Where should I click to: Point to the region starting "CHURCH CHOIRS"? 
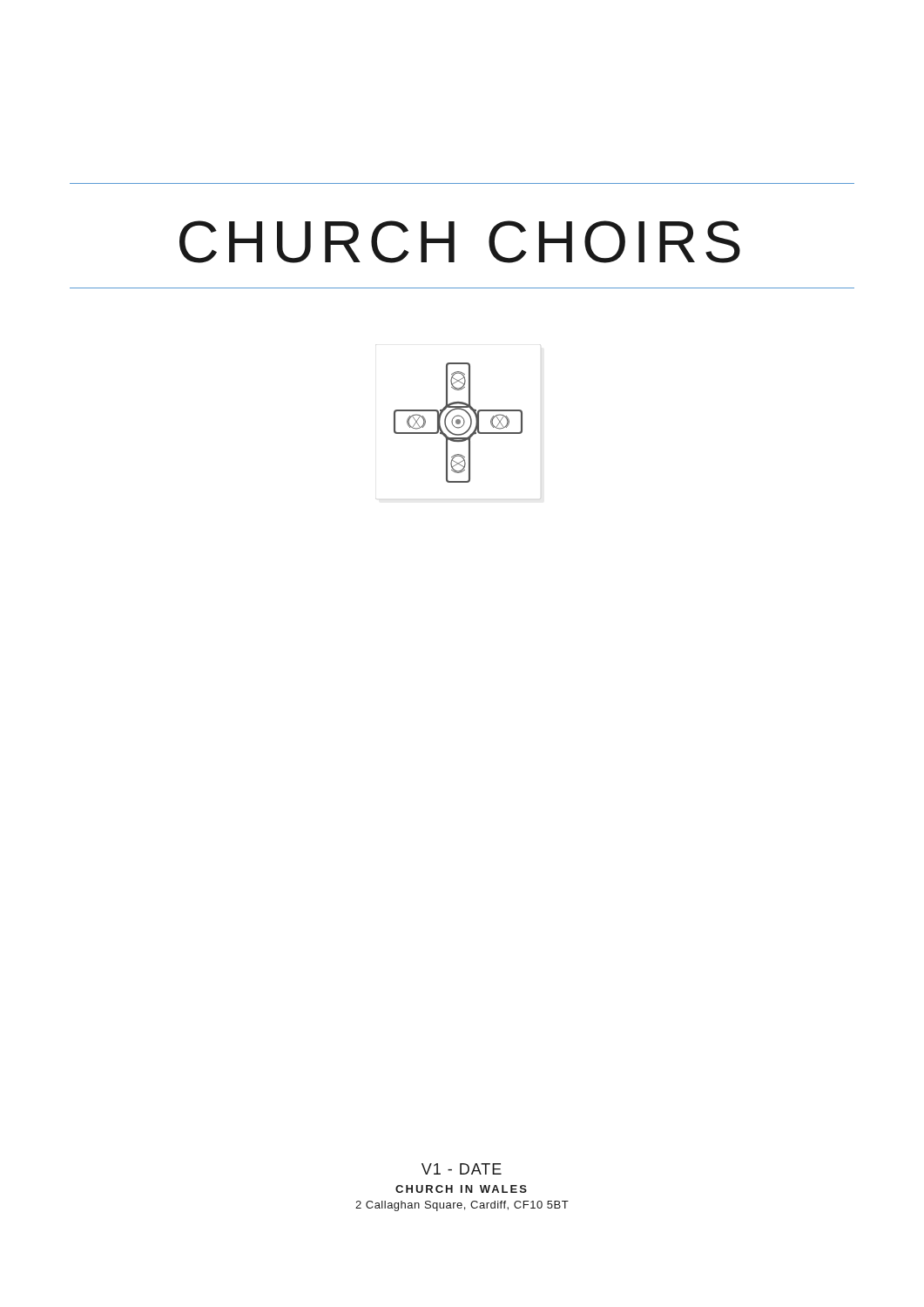462,241
